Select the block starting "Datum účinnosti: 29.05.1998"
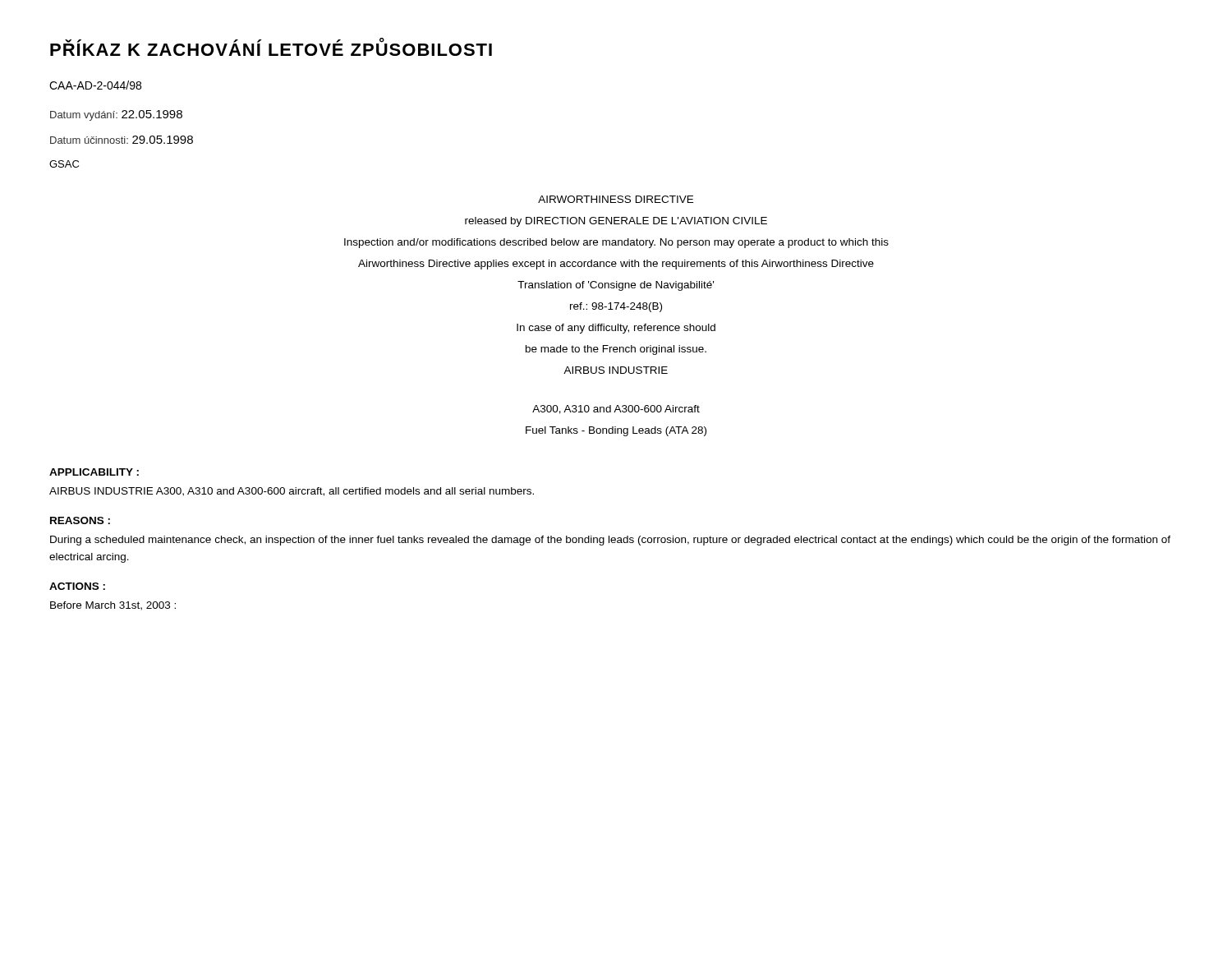Viewport: 1232px width, 953px height. 121,139
